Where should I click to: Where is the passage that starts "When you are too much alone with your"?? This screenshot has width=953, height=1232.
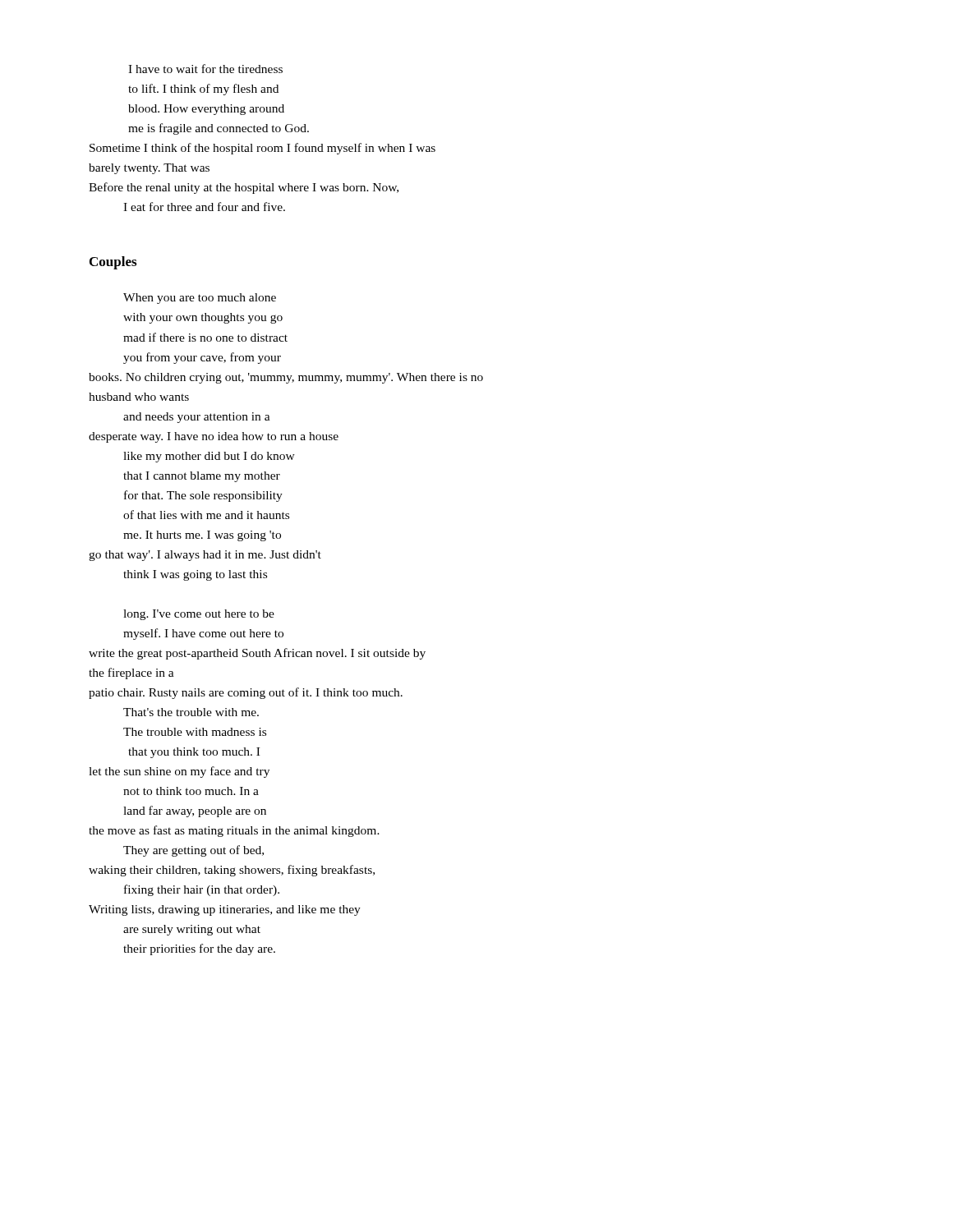click(200, 299)
